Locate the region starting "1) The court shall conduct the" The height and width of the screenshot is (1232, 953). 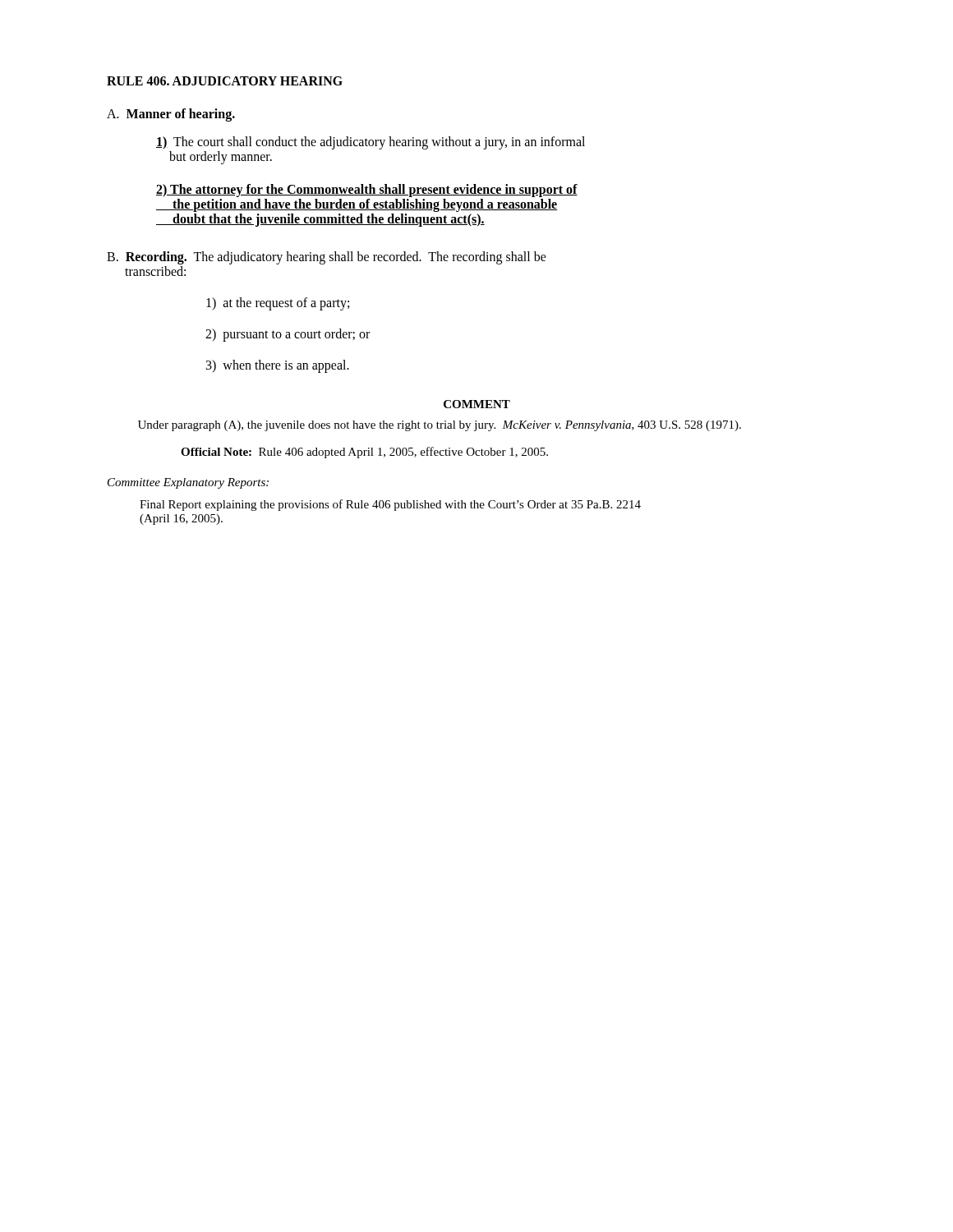pyautogui.click(x=371, y=149)
